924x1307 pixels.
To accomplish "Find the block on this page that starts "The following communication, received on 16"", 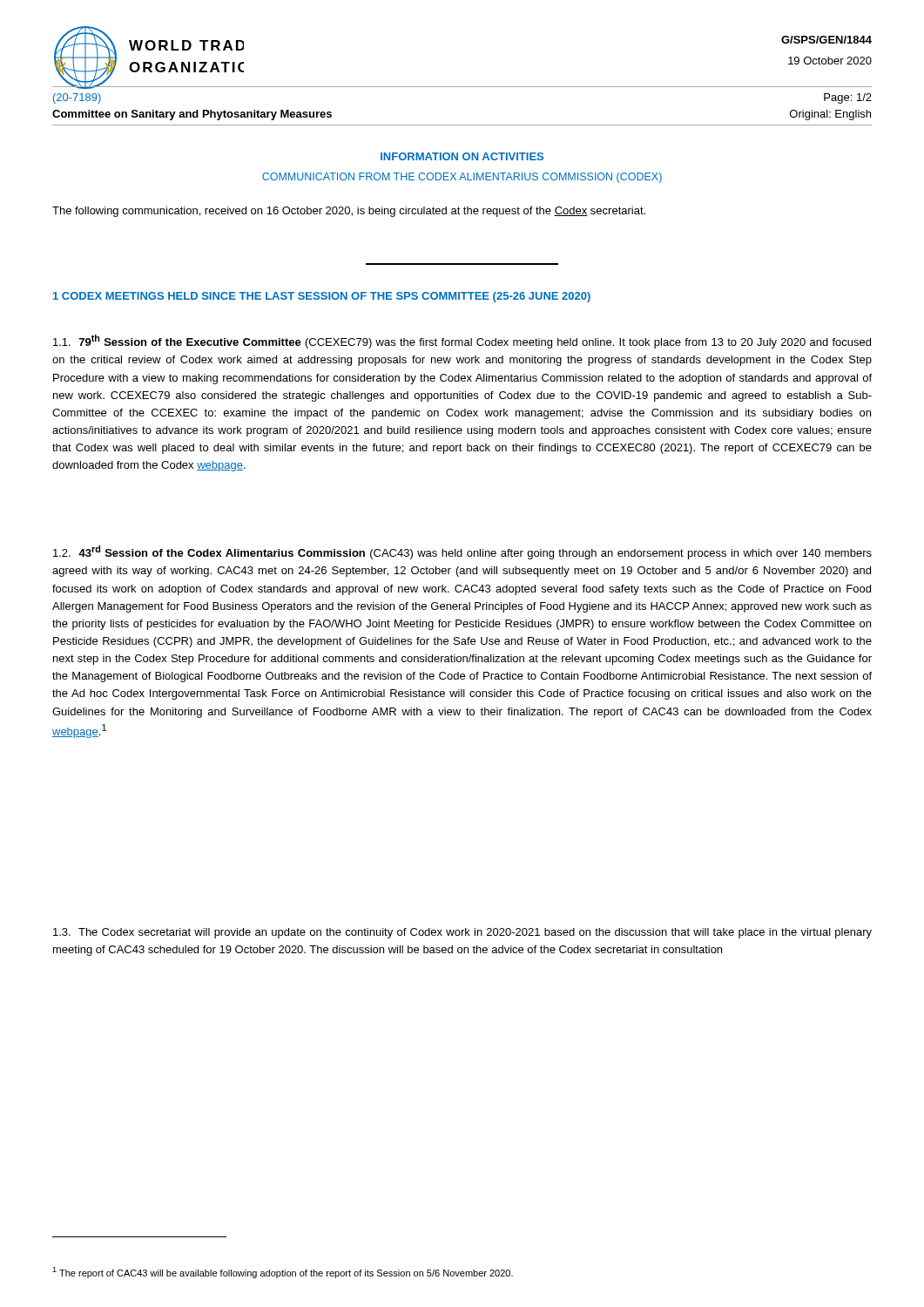I will click(x=349, y=210).
